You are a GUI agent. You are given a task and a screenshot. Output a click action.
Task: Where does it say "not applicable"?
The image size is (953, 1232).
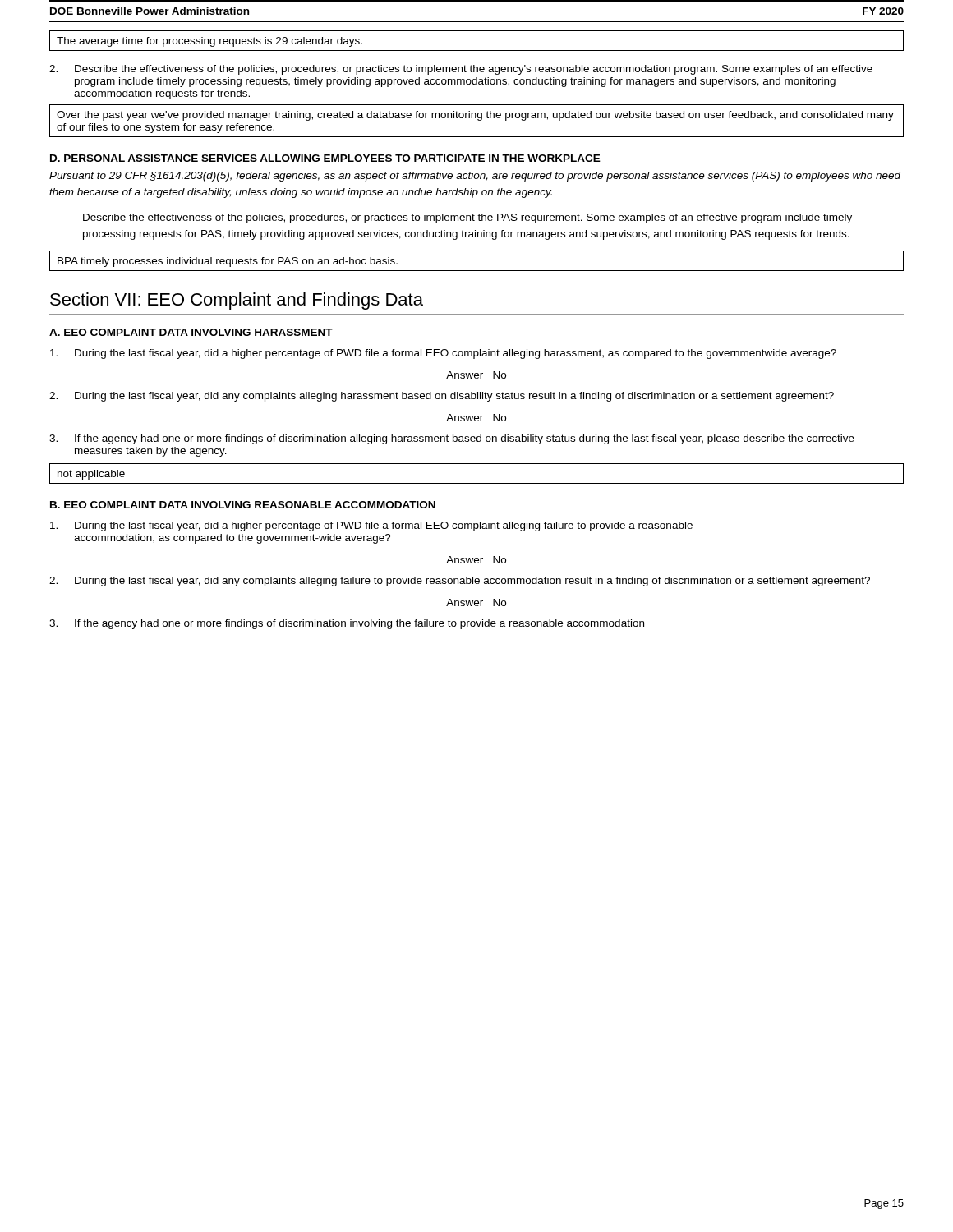click(x=91, y=473)
